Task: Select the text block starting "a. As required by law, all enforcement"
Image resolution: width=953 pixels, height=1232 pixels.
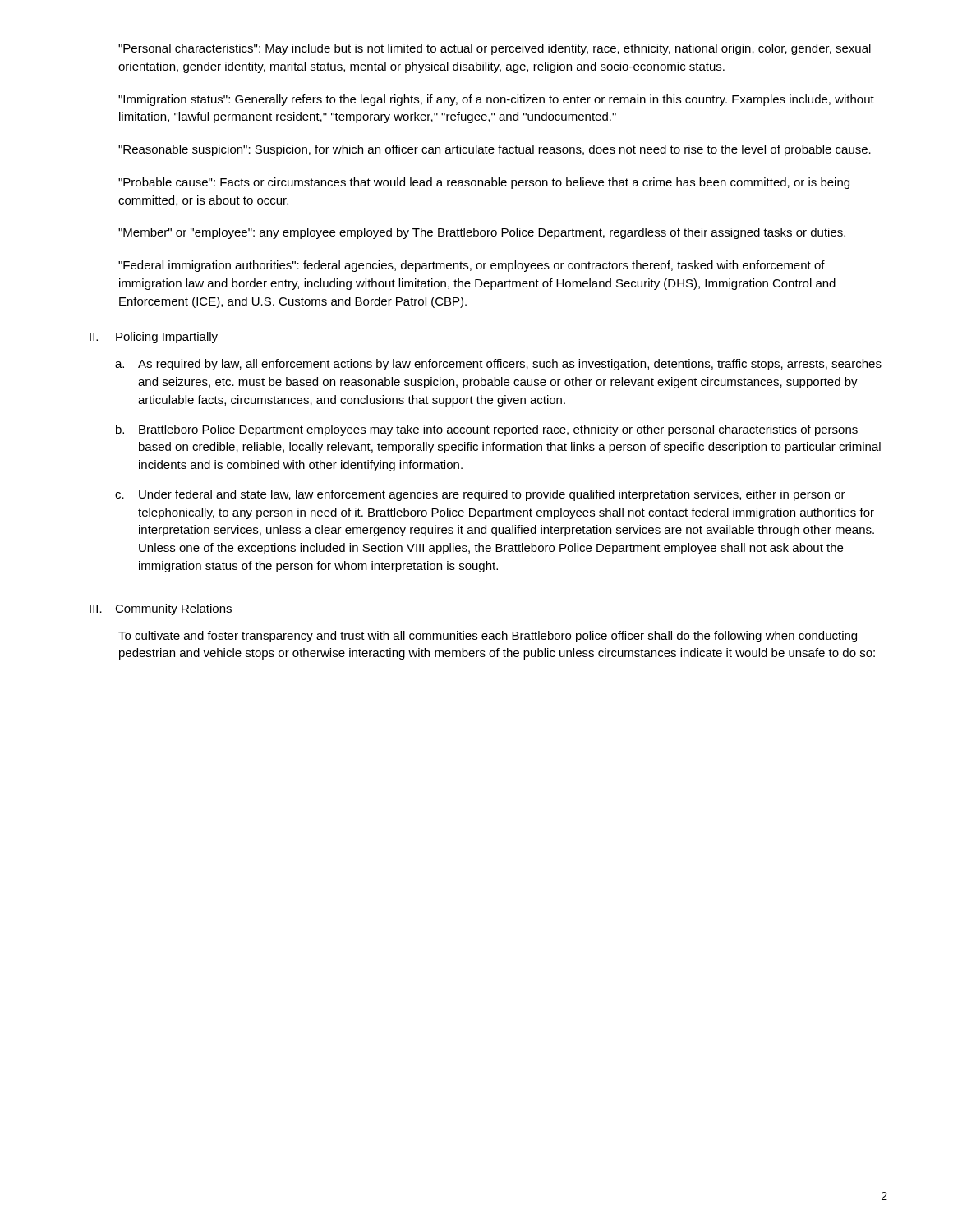Action: (x=501, y=382)
